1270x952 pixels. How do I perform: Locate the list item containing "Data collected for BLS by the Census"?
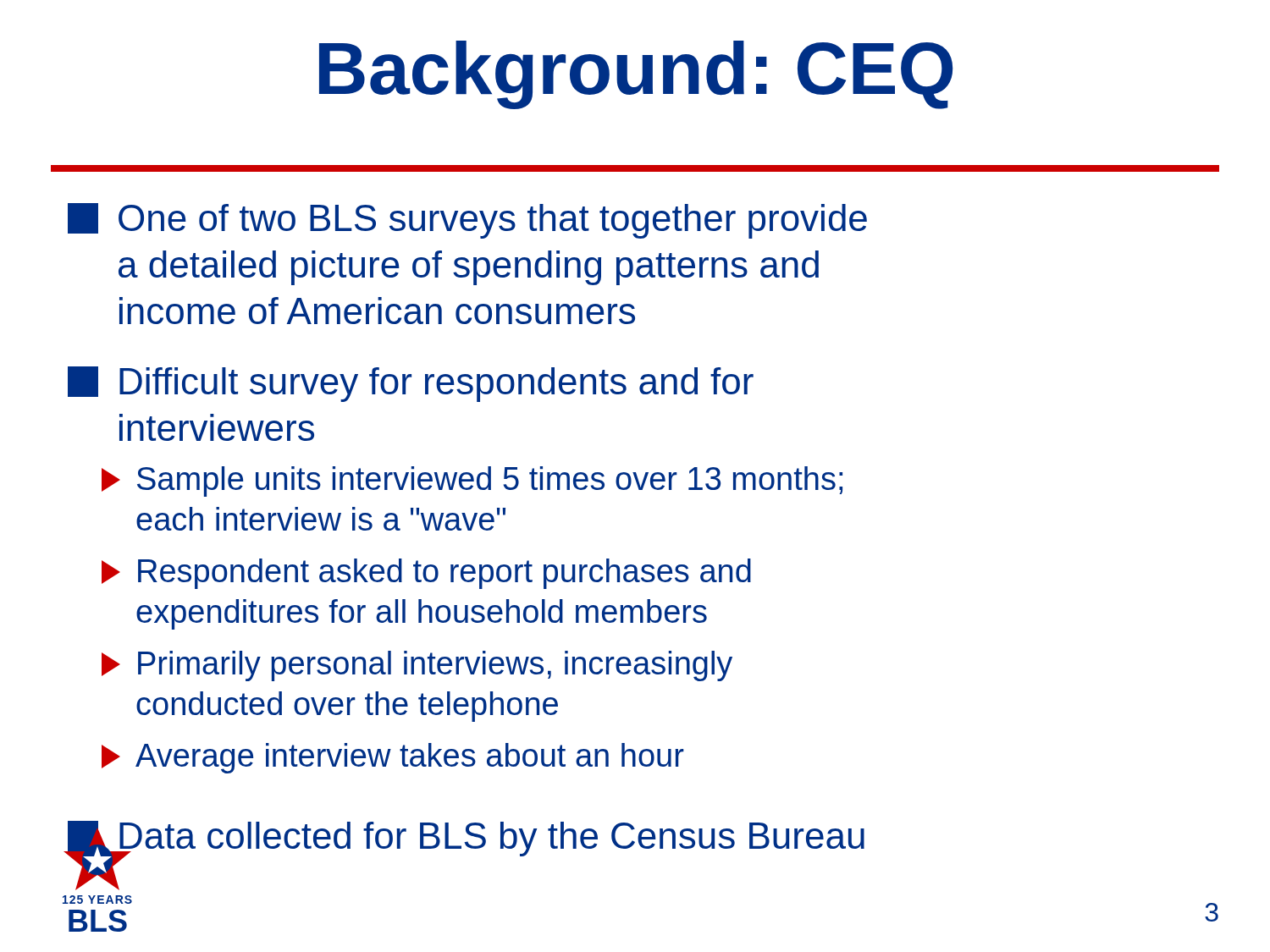click(467, 835)
